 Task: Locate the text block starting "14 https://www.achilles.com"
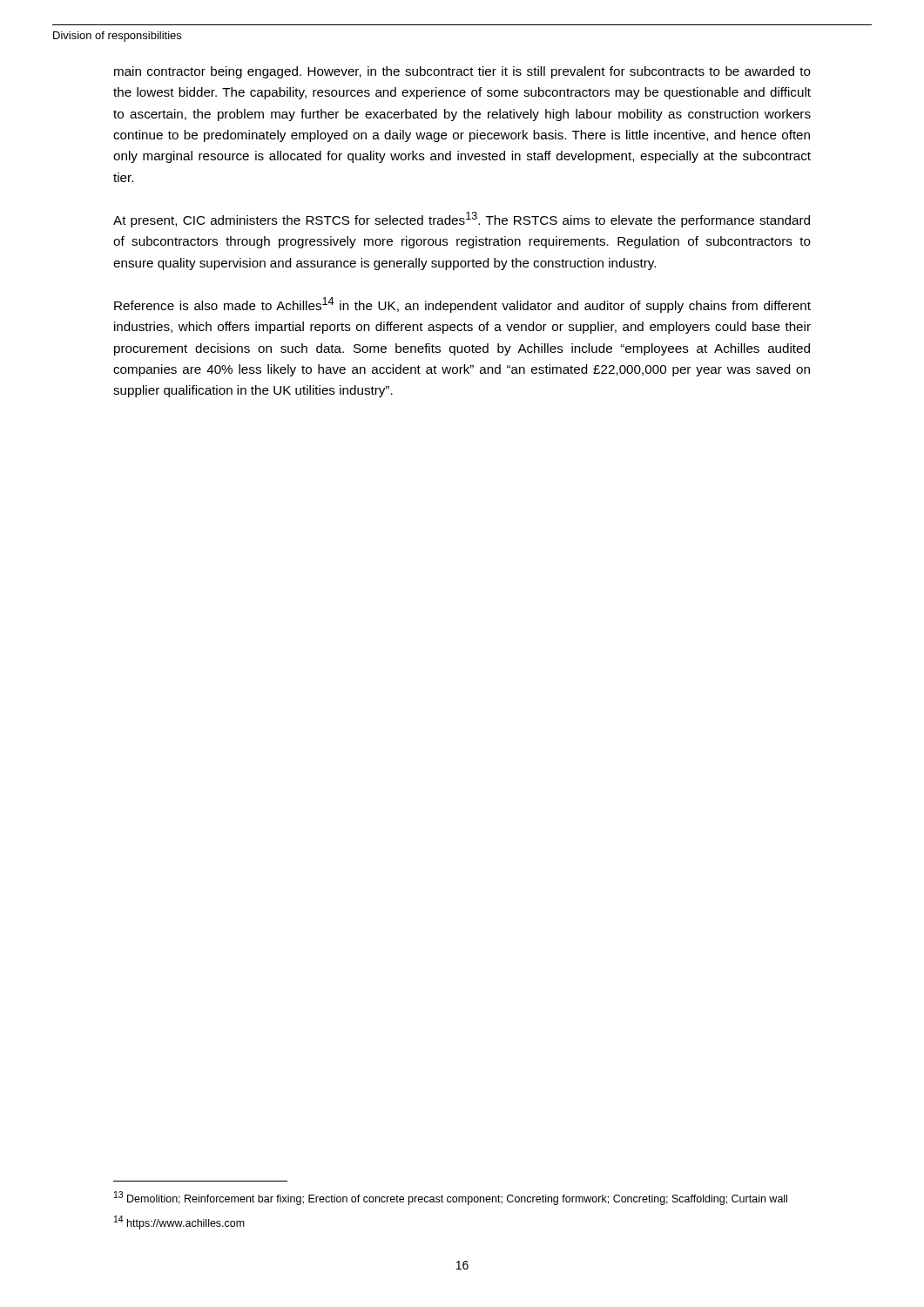coord(179,1222)
